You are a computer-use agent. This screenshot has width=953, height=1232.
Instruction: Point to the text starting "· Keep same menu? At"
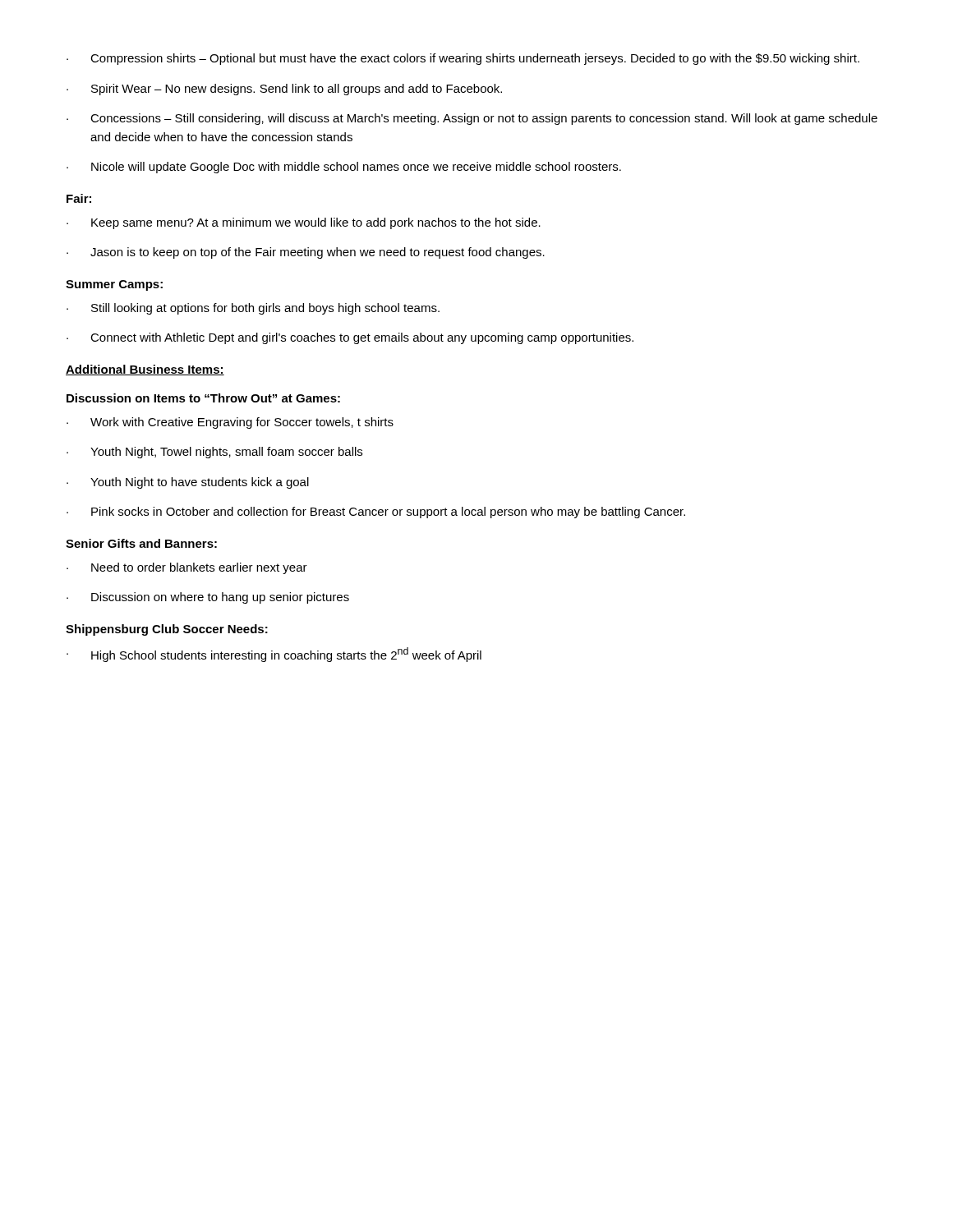476,222
